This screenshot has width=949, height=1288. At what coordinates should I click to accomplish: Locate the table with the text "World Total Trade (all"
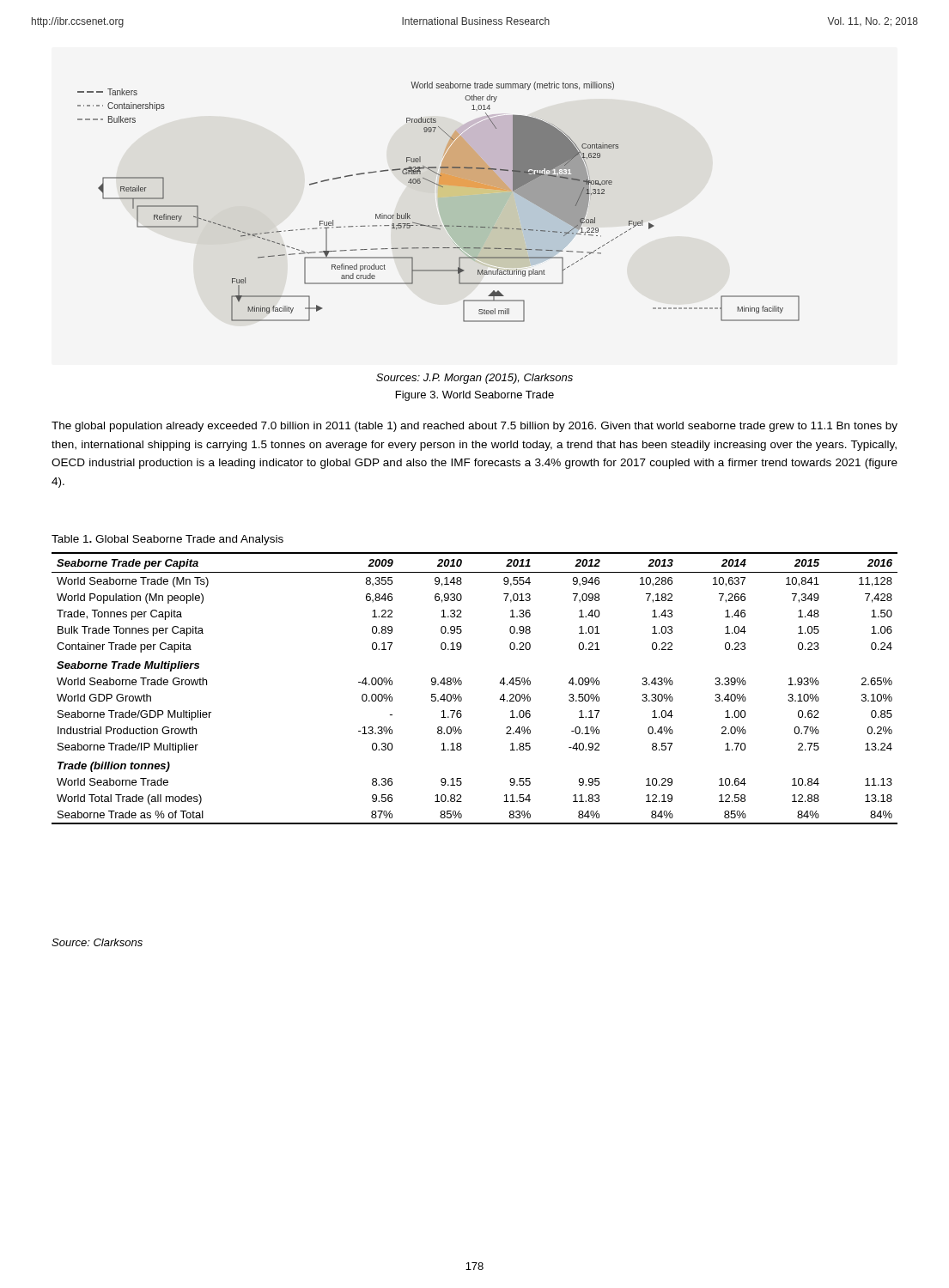(x=474, y=688)
